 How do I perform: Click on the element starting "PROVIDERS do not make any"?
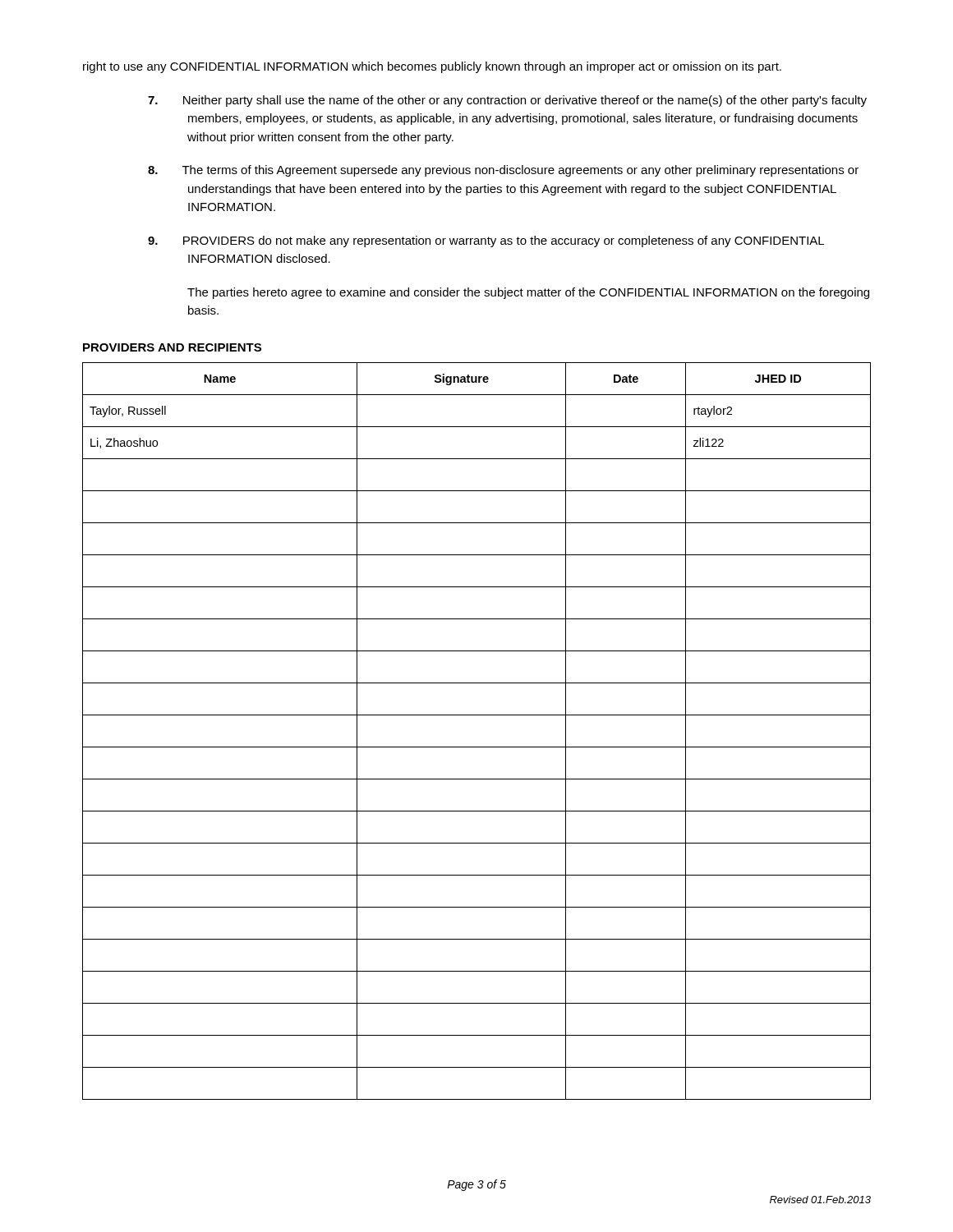486,249
